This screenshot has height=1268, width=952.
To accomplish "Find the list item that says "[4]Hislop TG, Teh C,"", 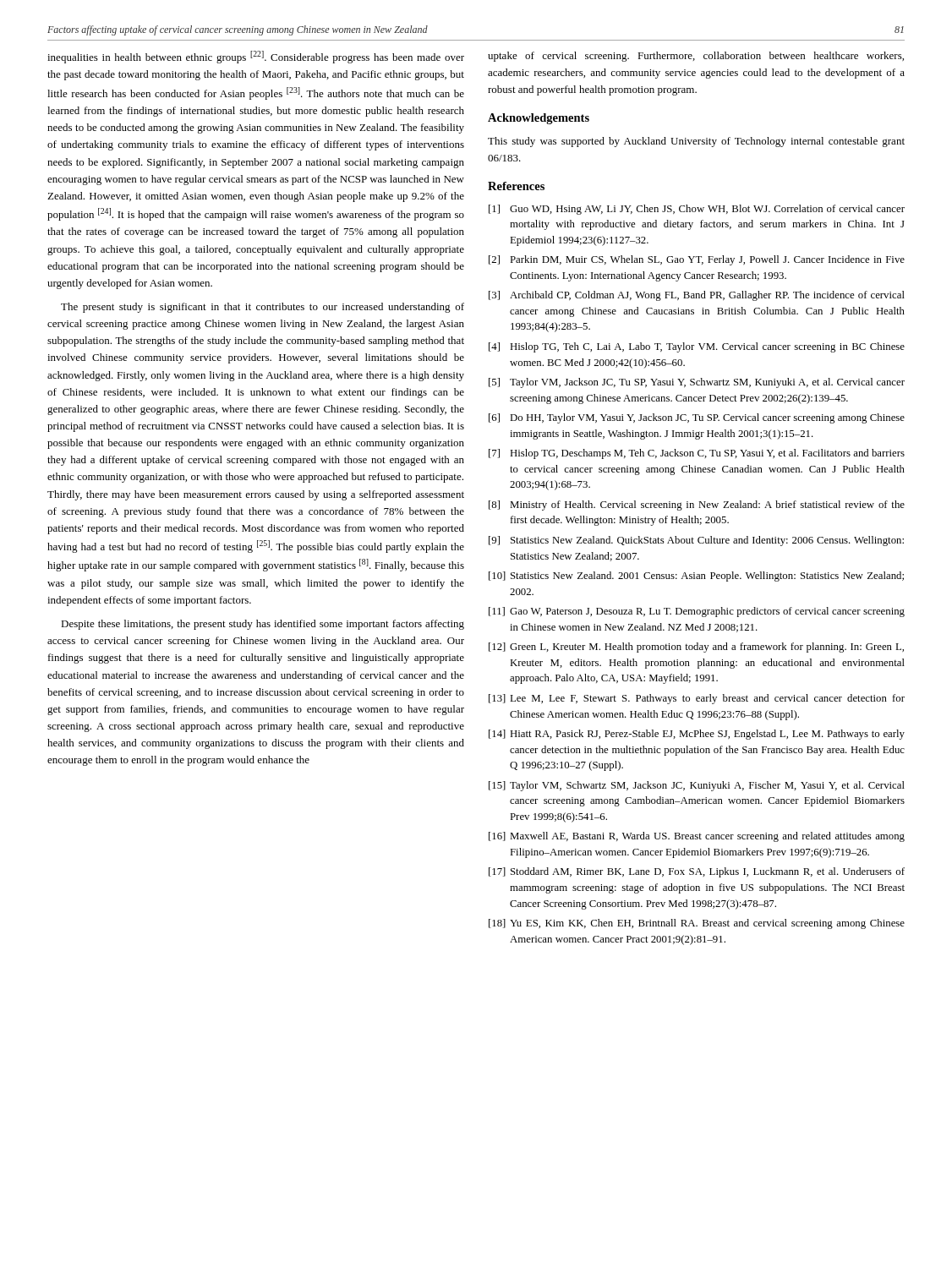I will (x=696, y=355).
